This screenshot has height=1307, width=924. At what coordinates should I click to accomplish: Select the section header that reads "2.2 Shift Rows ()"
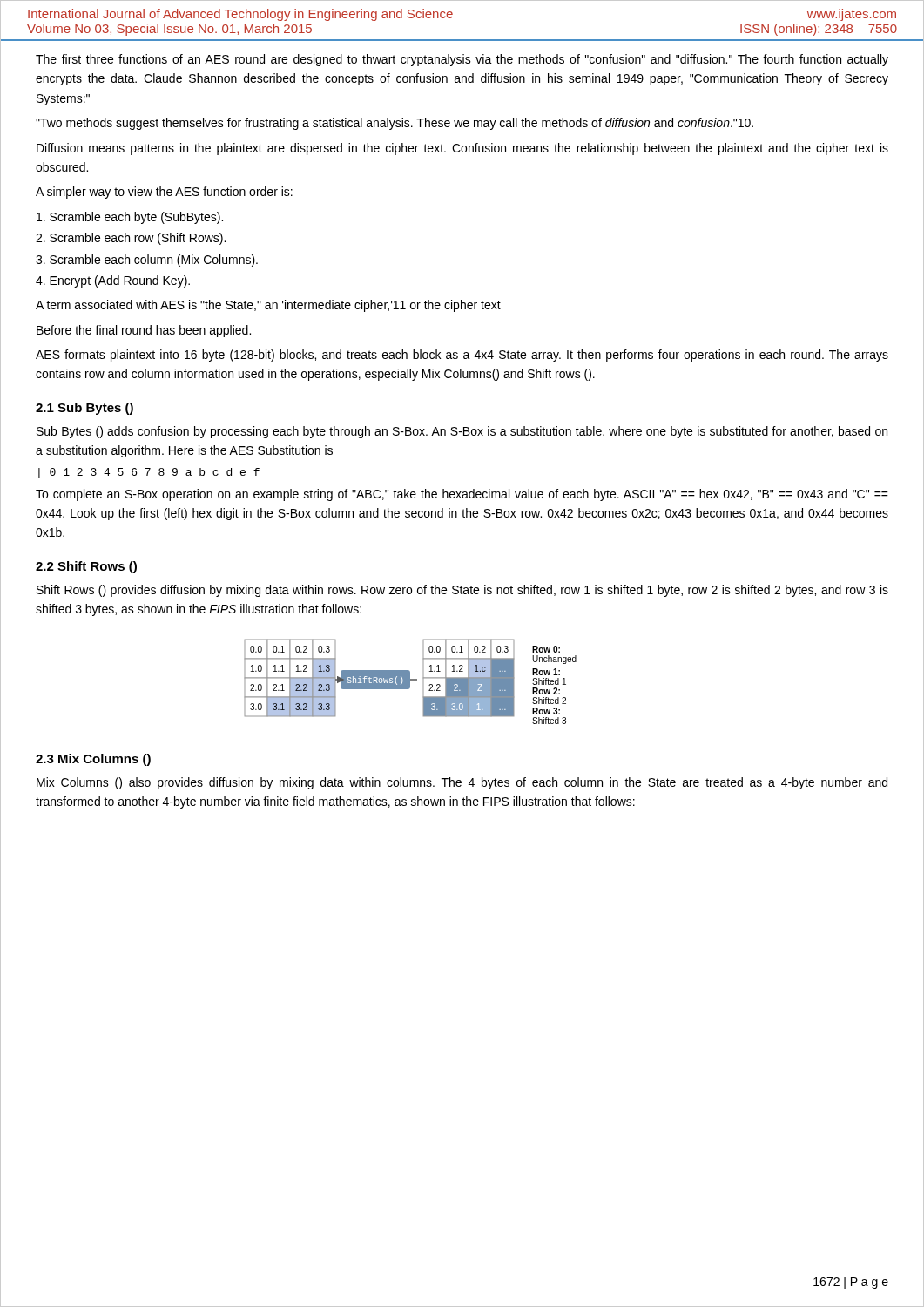point(86,566)
